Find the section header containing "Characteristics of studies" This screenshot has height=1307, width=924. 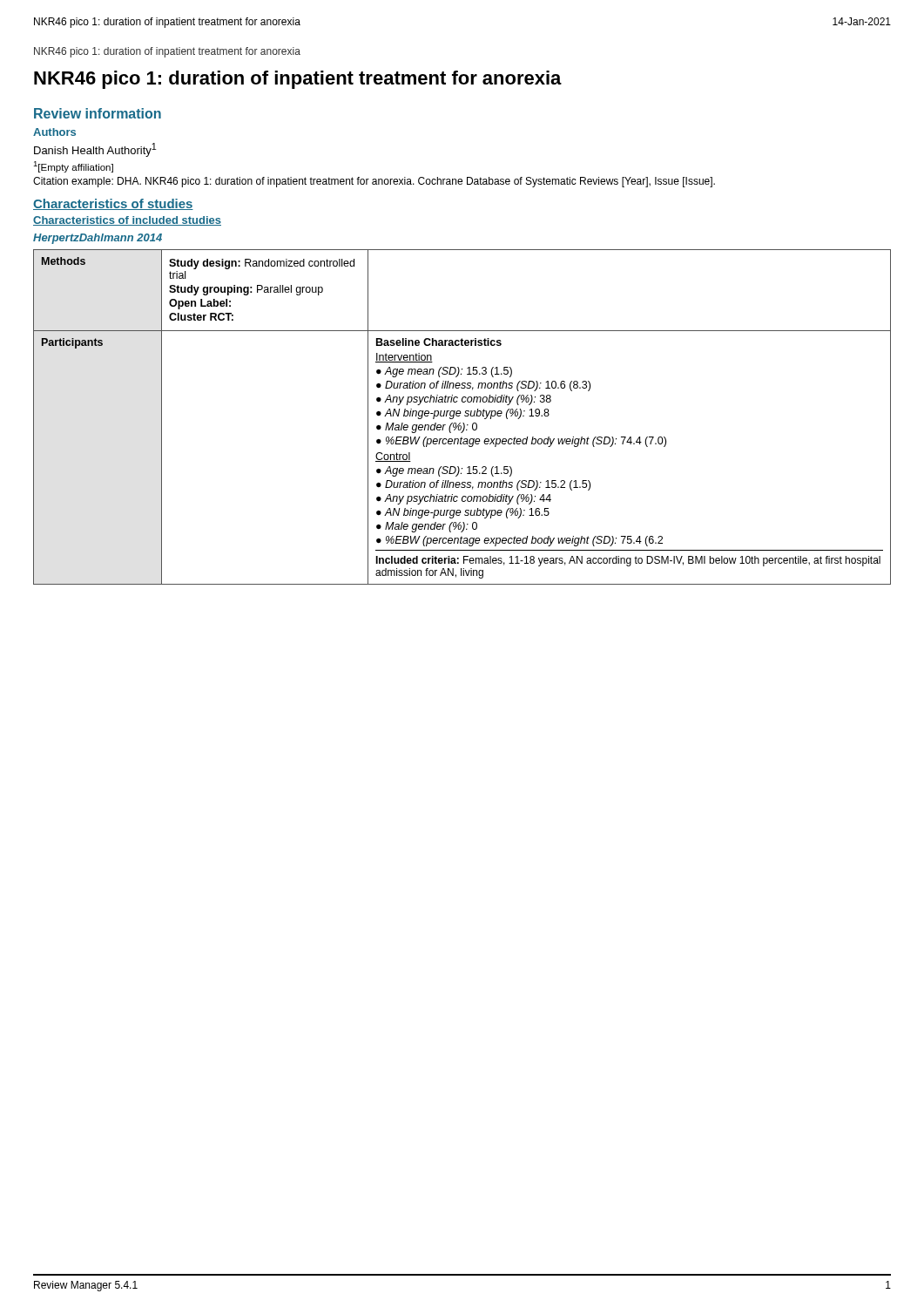[113, 203]
